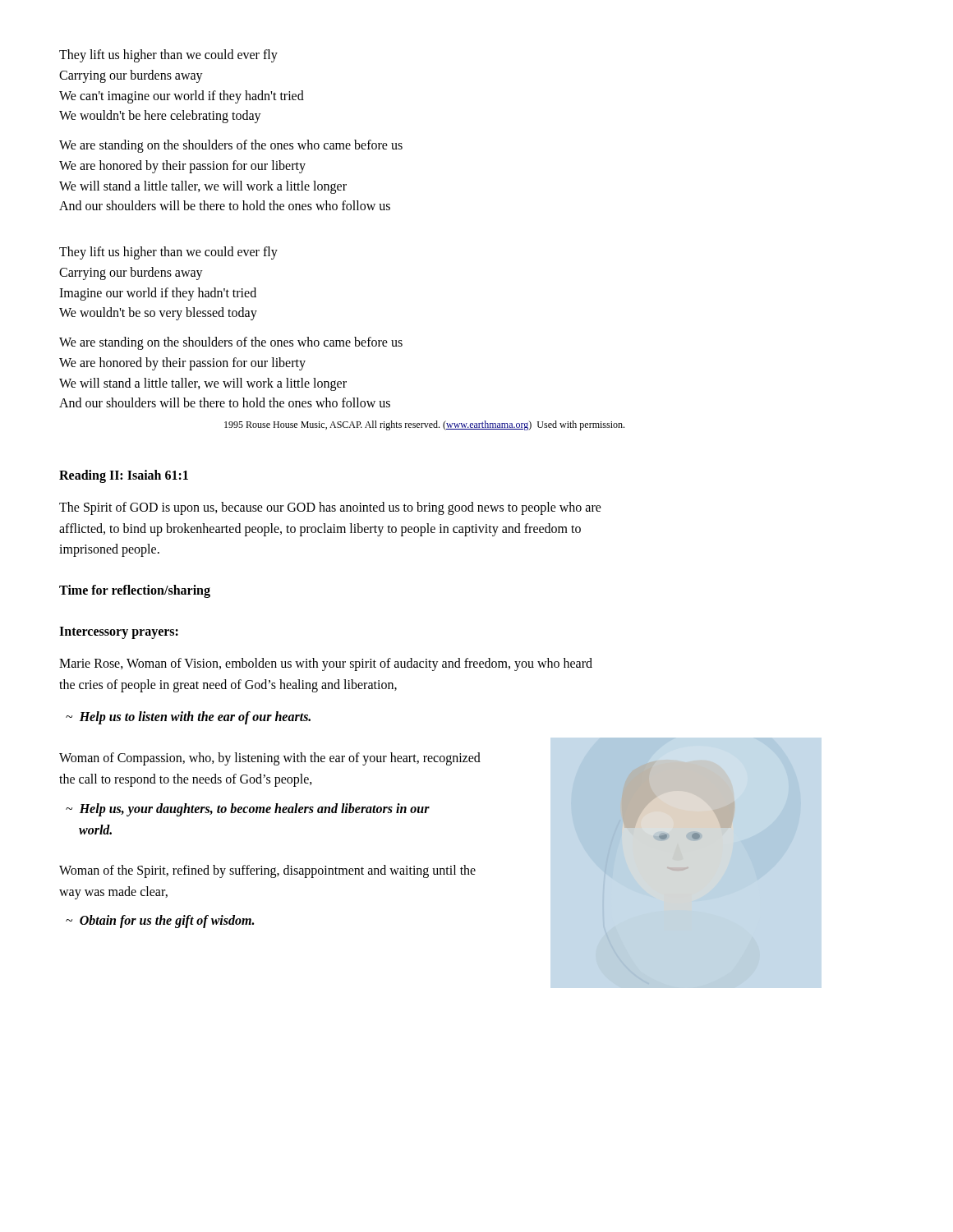Image resolution: width=953 pixels, height=1232 pixels.
Task: Select the list item that says "~ Help us to listen"
Action: [185, 717]
